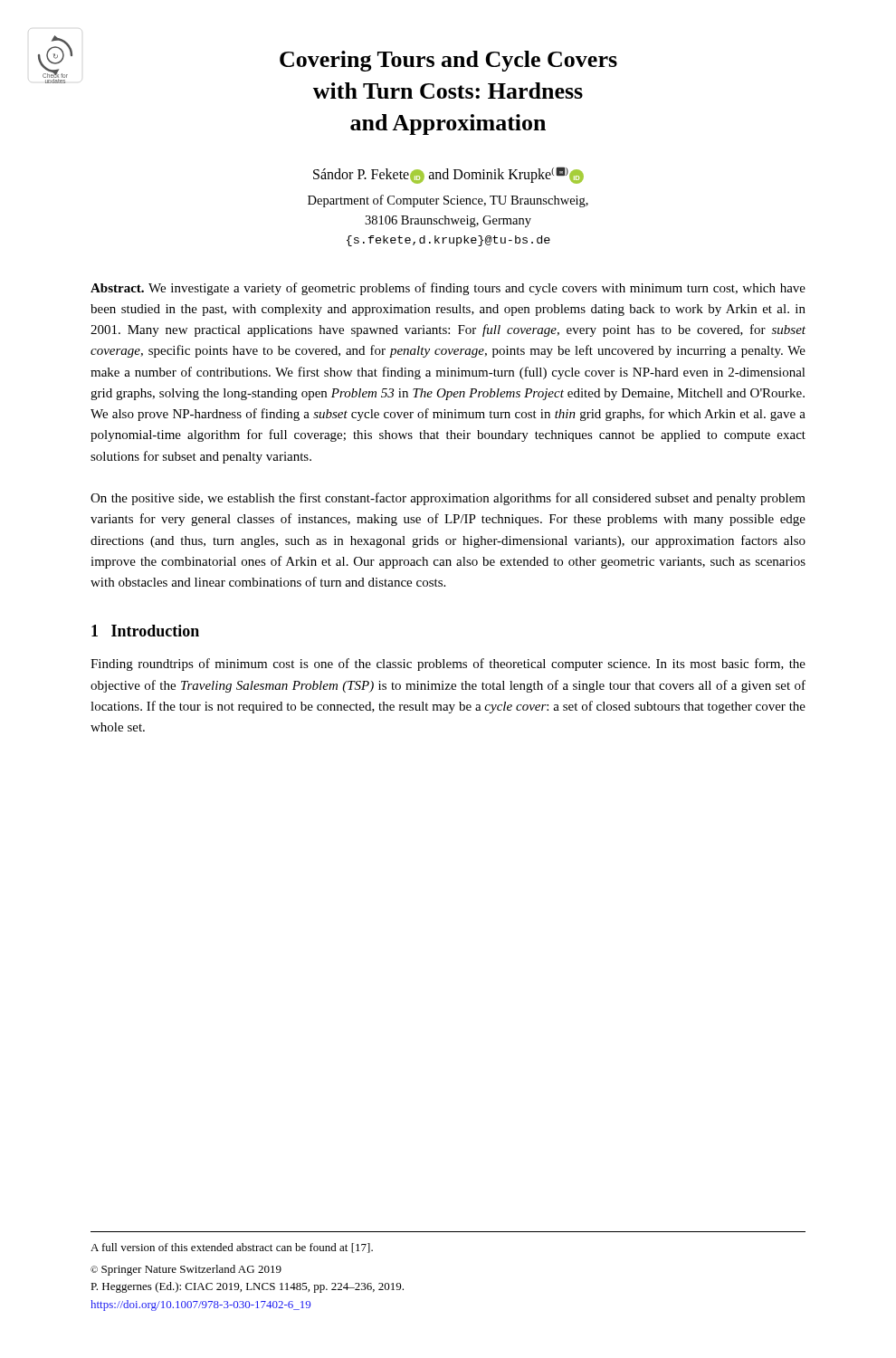Find the block starting "Sándor P. FeketeiD and Dominik"
This screenshot has width=896, height=1358.
(448, 175)
